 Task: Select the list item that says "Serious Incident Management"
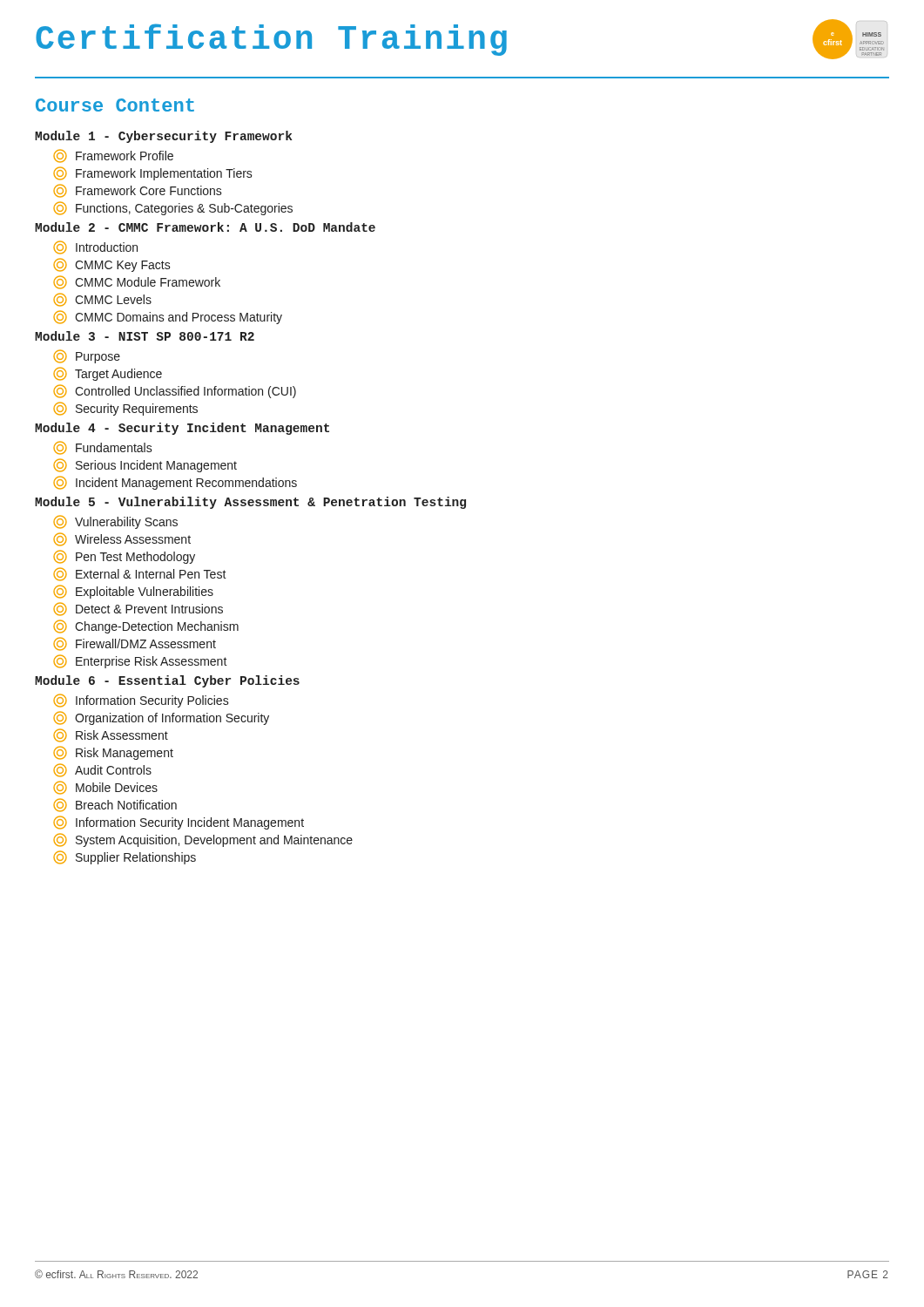pos(145,465)
